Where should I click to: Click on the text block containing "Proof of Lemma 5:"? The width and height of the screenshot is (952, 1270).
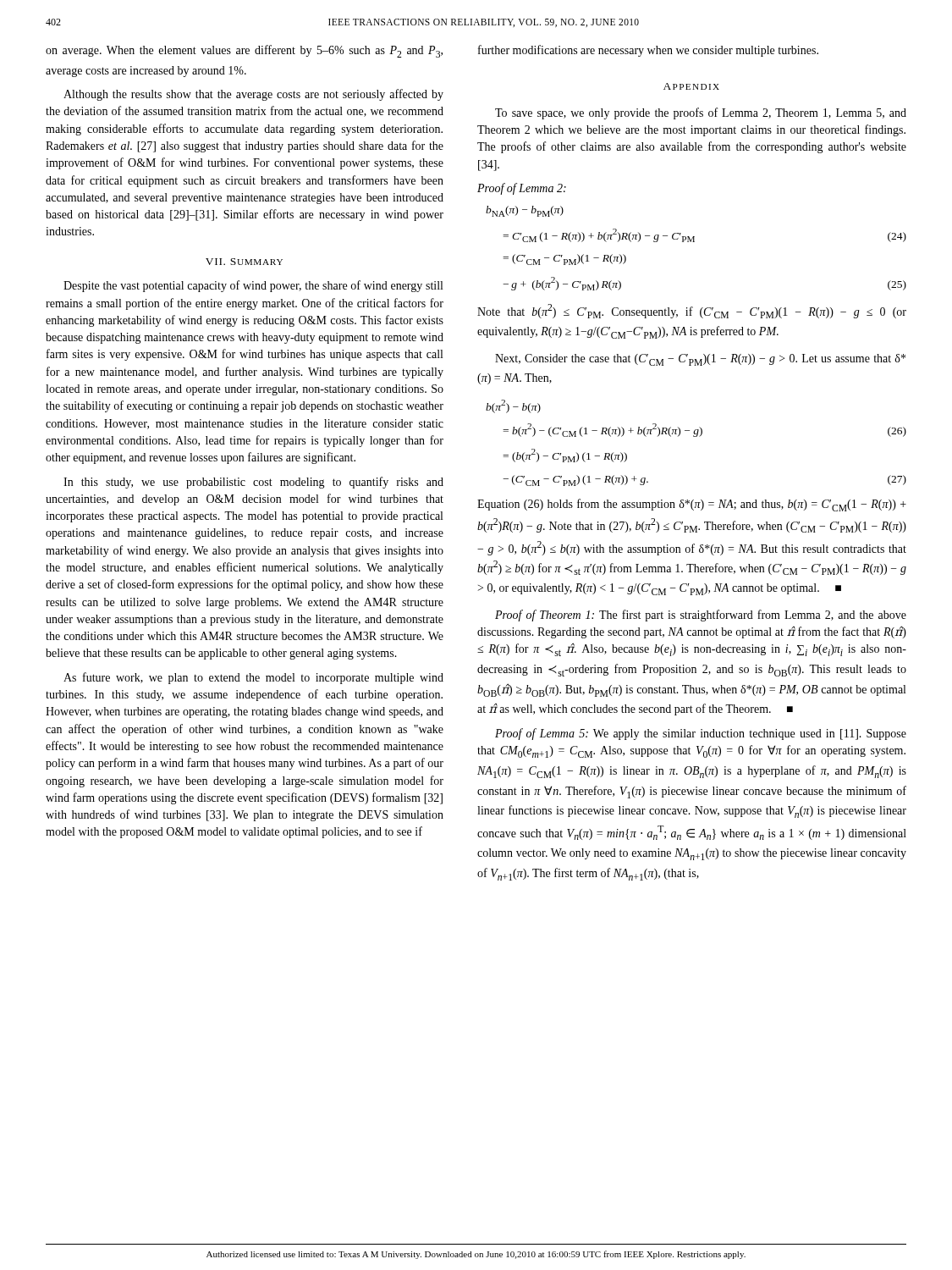pyautogui.click(x=692, y=805)
